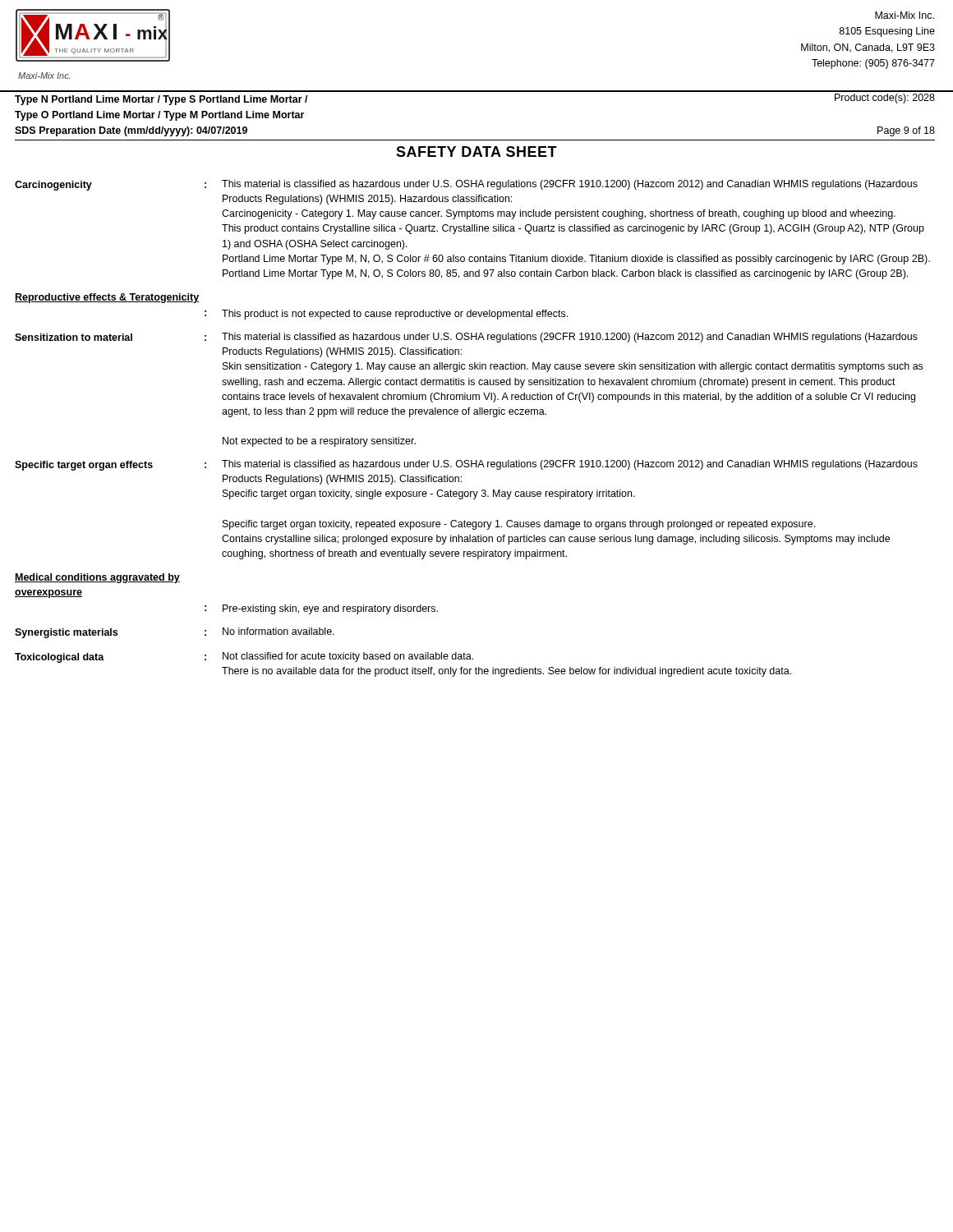
Task: Find "SDS Preparation Date (mm/dd/yyyy): 04/07/2019" on this page
Action: pos(131,131)
